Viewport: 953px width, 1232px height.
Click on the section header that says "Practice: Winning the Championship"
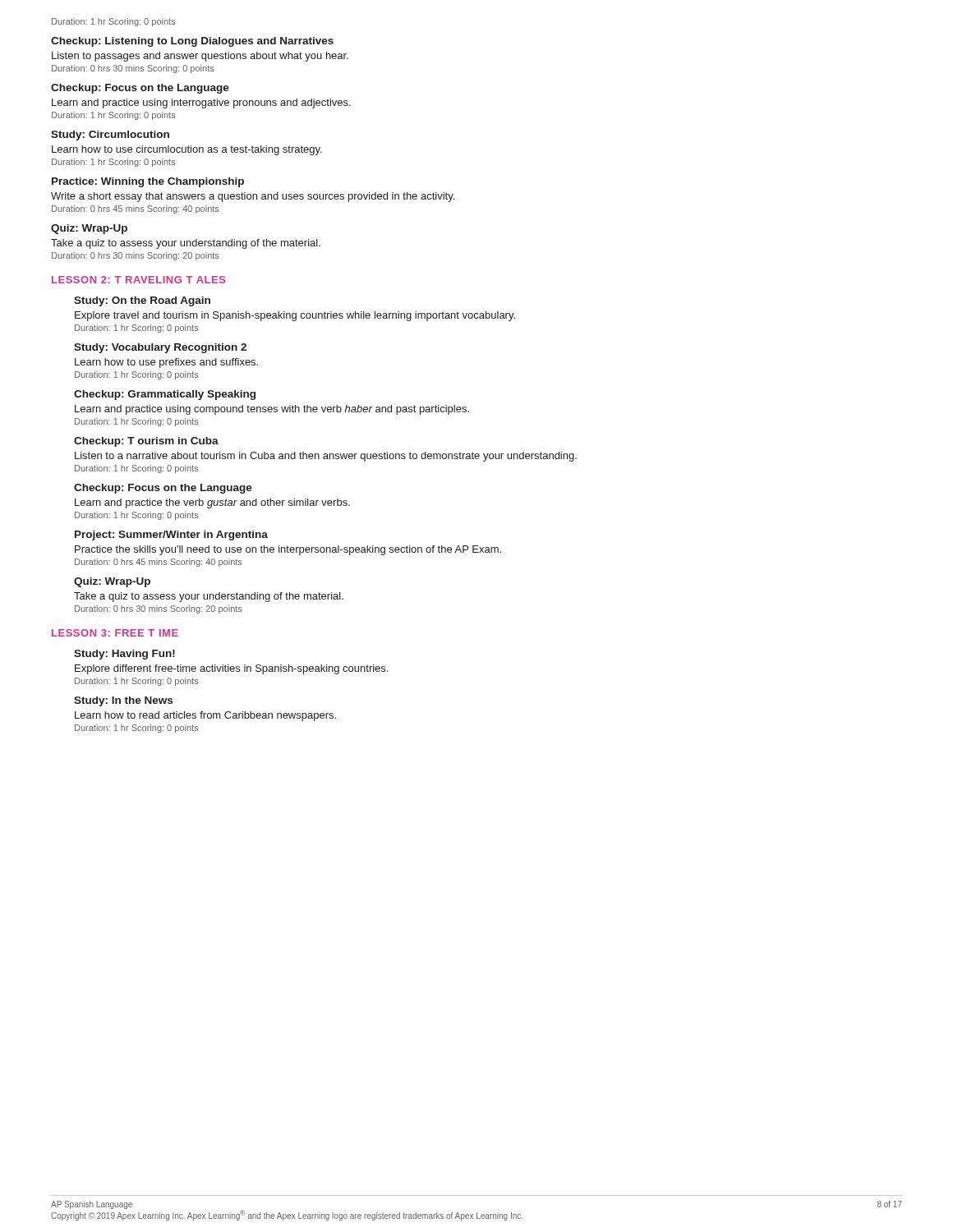pos(148,182)
